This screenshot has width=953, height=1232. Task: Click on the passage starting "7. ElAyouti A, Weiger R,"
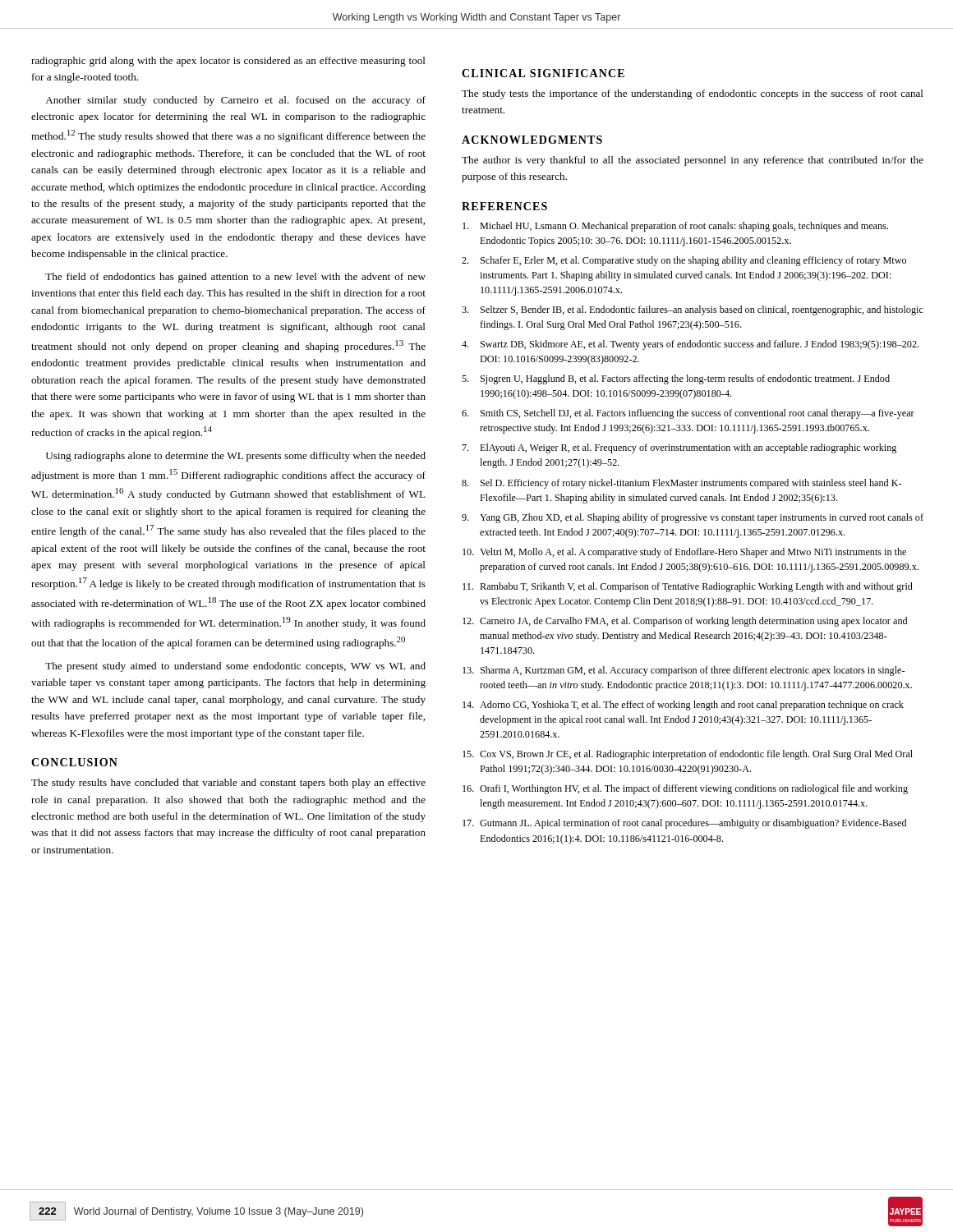point(693,455)
